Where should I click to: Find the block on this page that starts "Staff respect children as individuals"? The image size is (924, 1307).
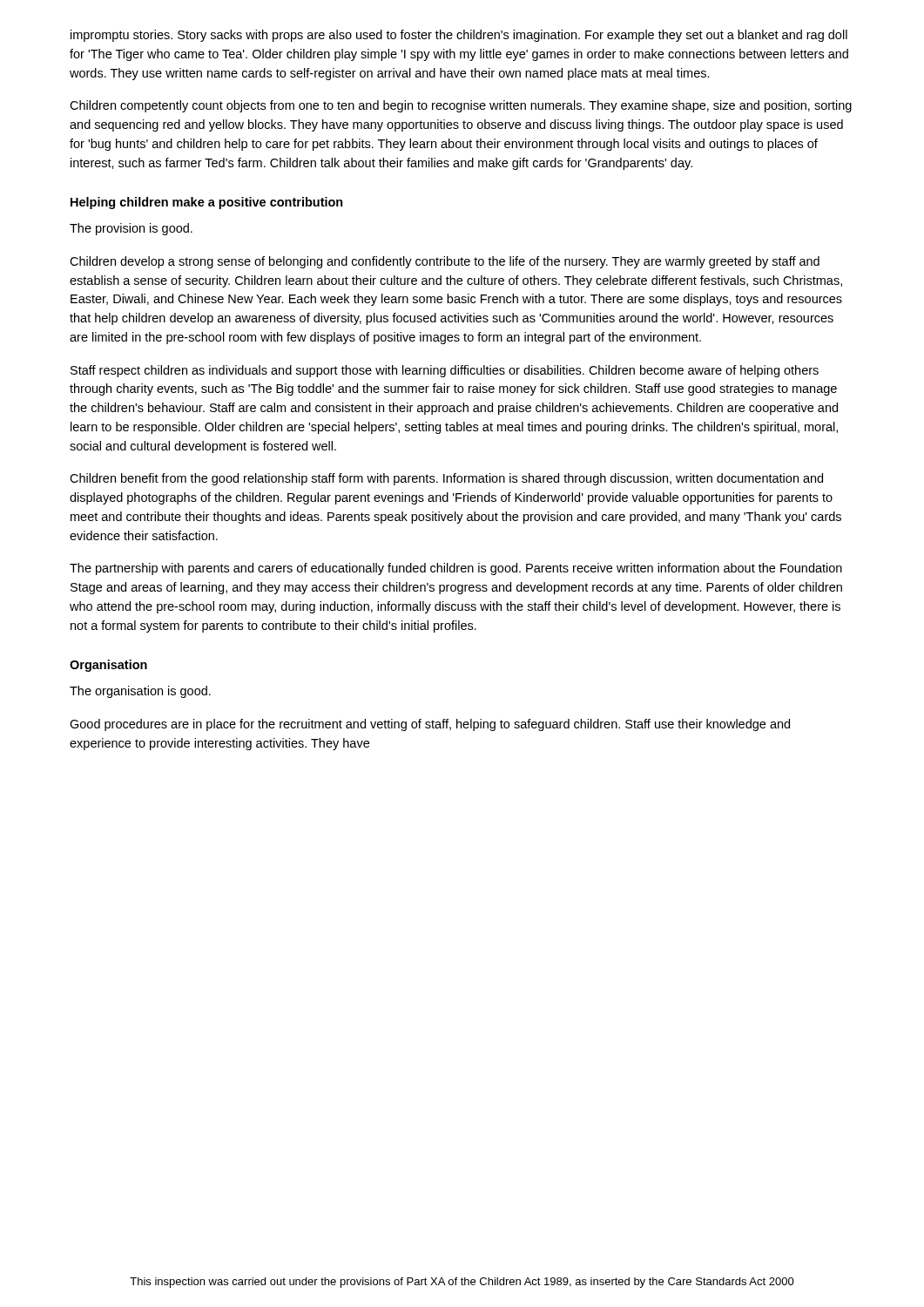(454, 408)
